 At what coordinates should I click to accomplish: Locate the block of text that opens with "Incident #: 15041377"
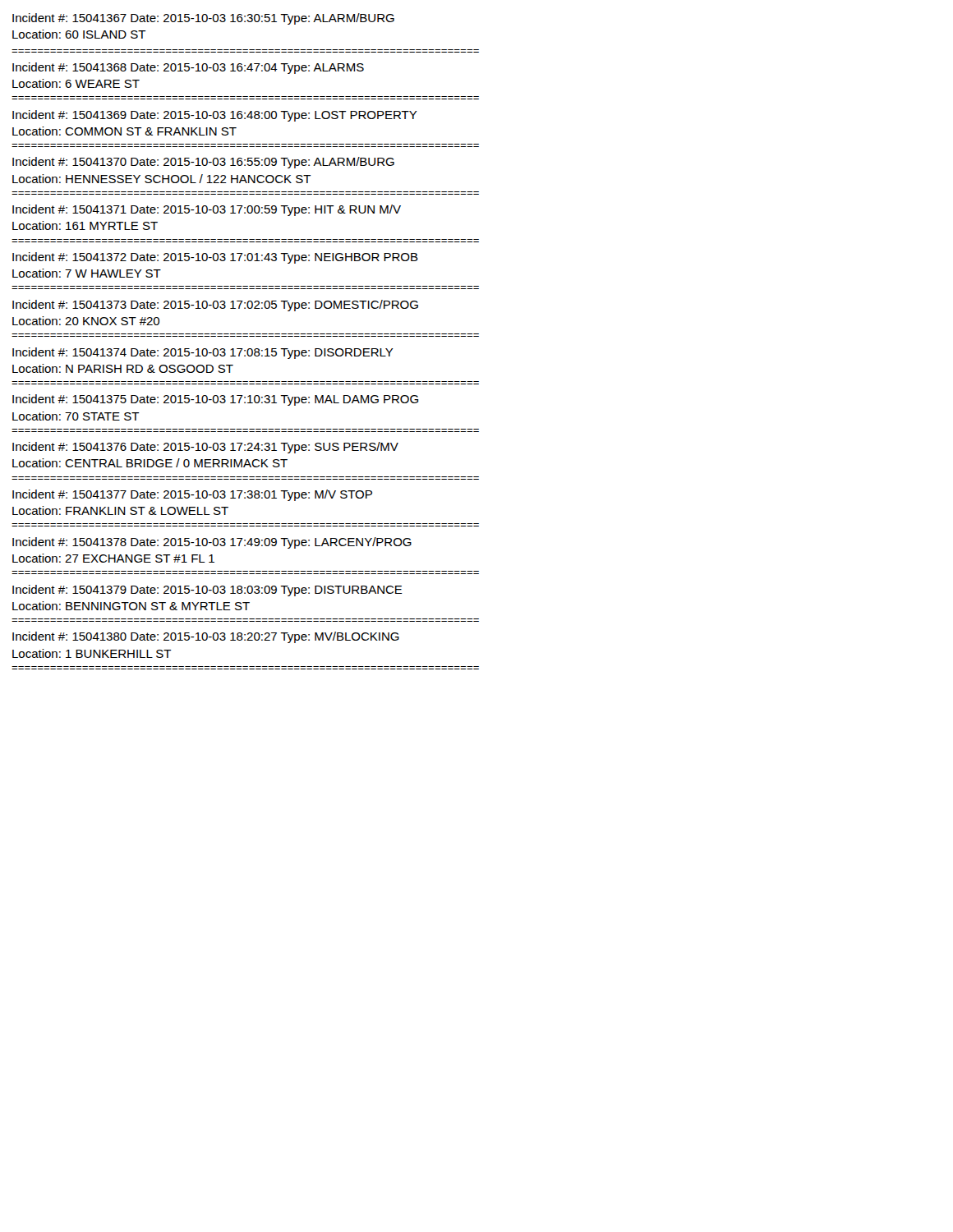click(192, 495)
